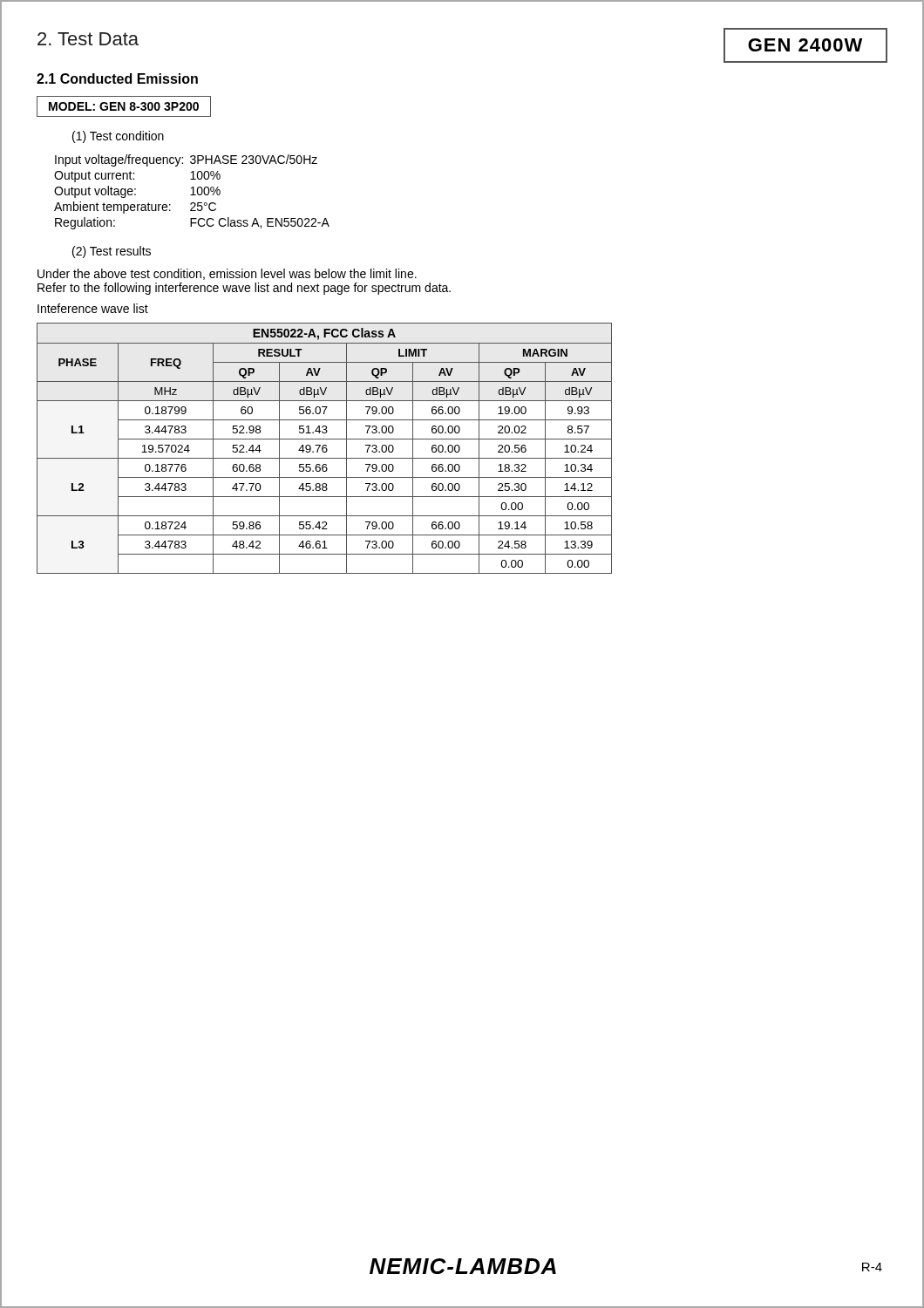Locate the text starting "Under the above test"
Image resolution: width=924 pixels, height=1308 pixels.
click(x=244, y=281)
